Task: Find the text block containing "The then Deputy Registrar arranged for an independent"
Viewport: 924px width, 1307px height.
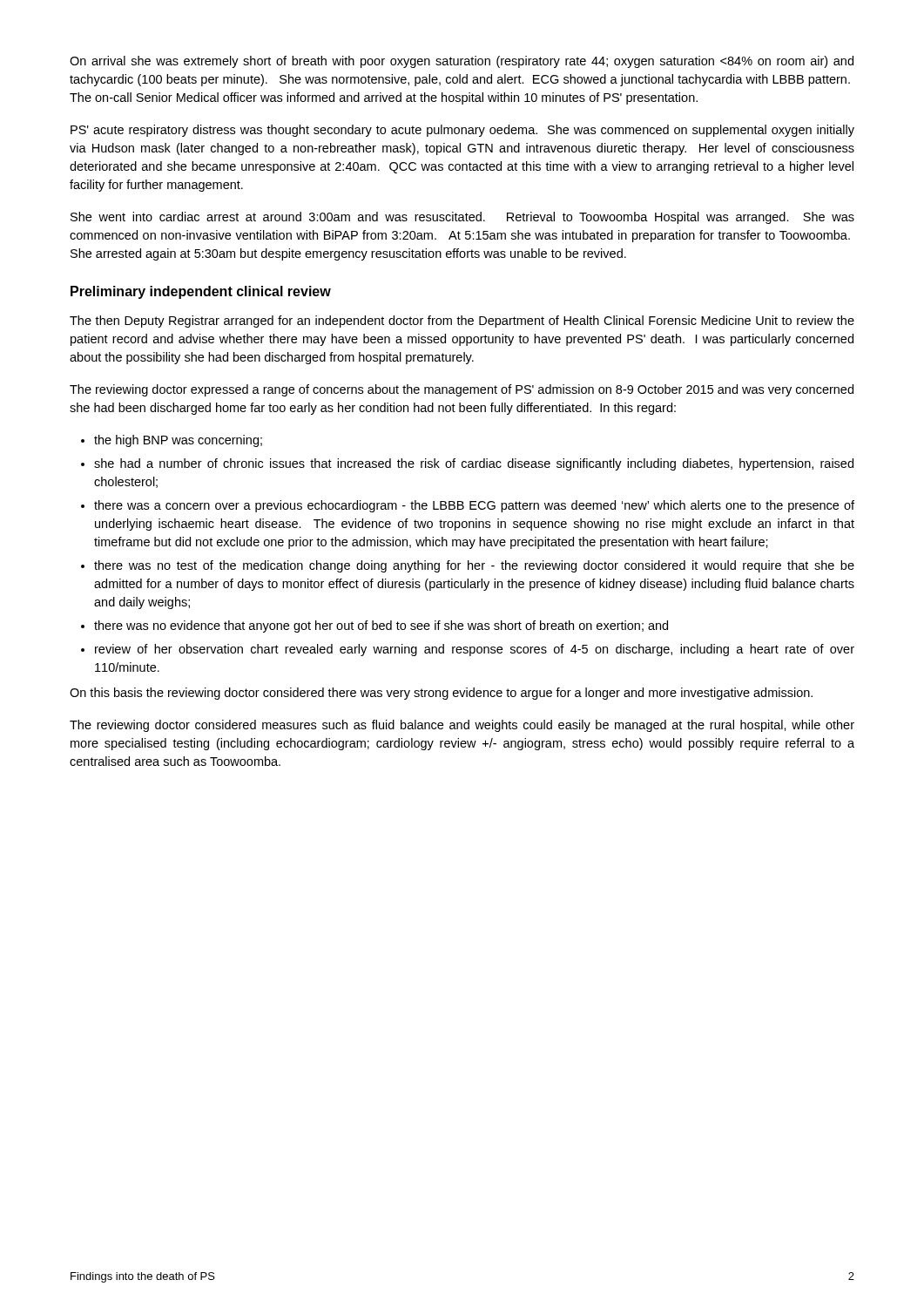Action: point(462,339)
